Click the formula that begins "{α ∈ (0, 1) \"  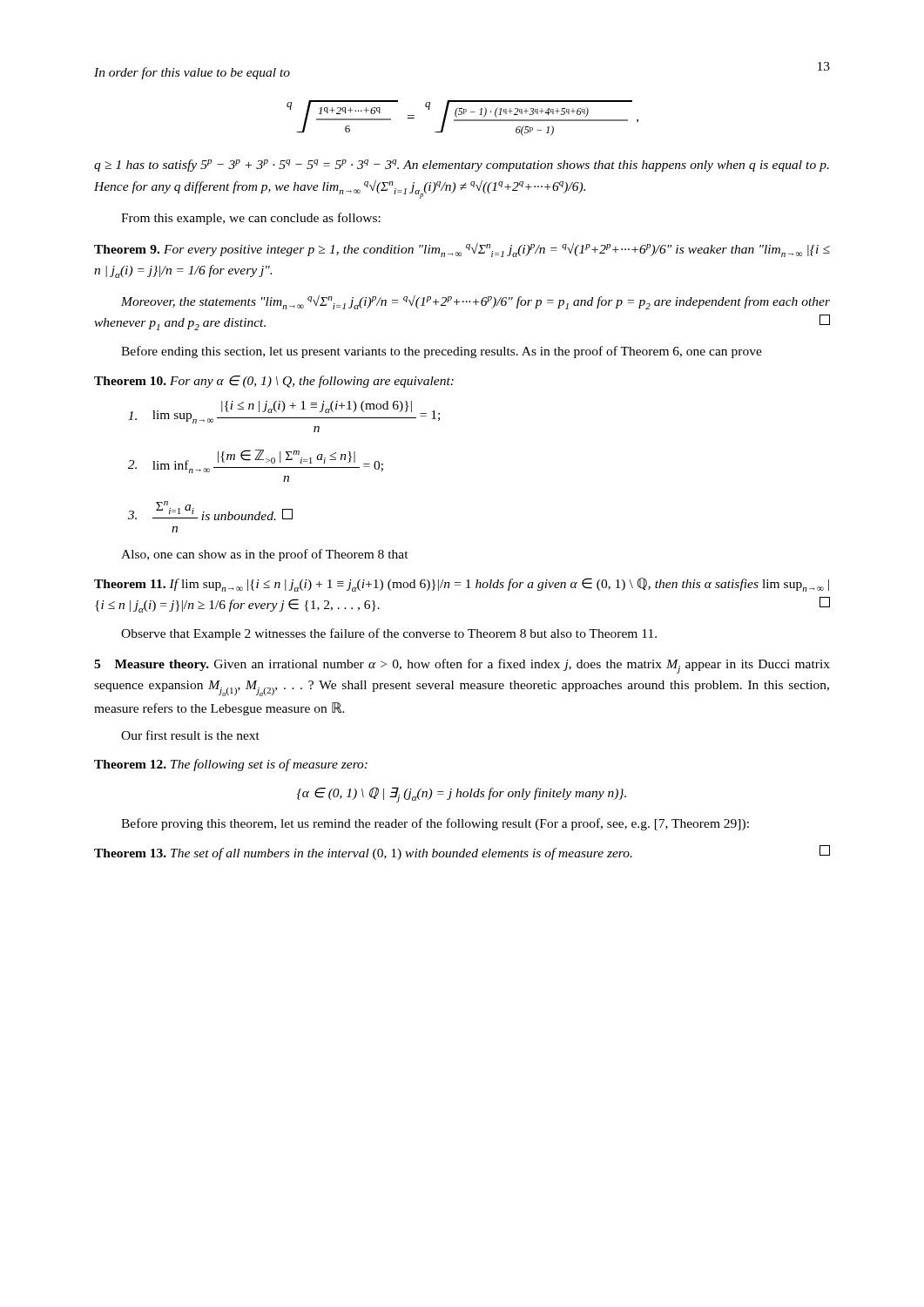462,794
